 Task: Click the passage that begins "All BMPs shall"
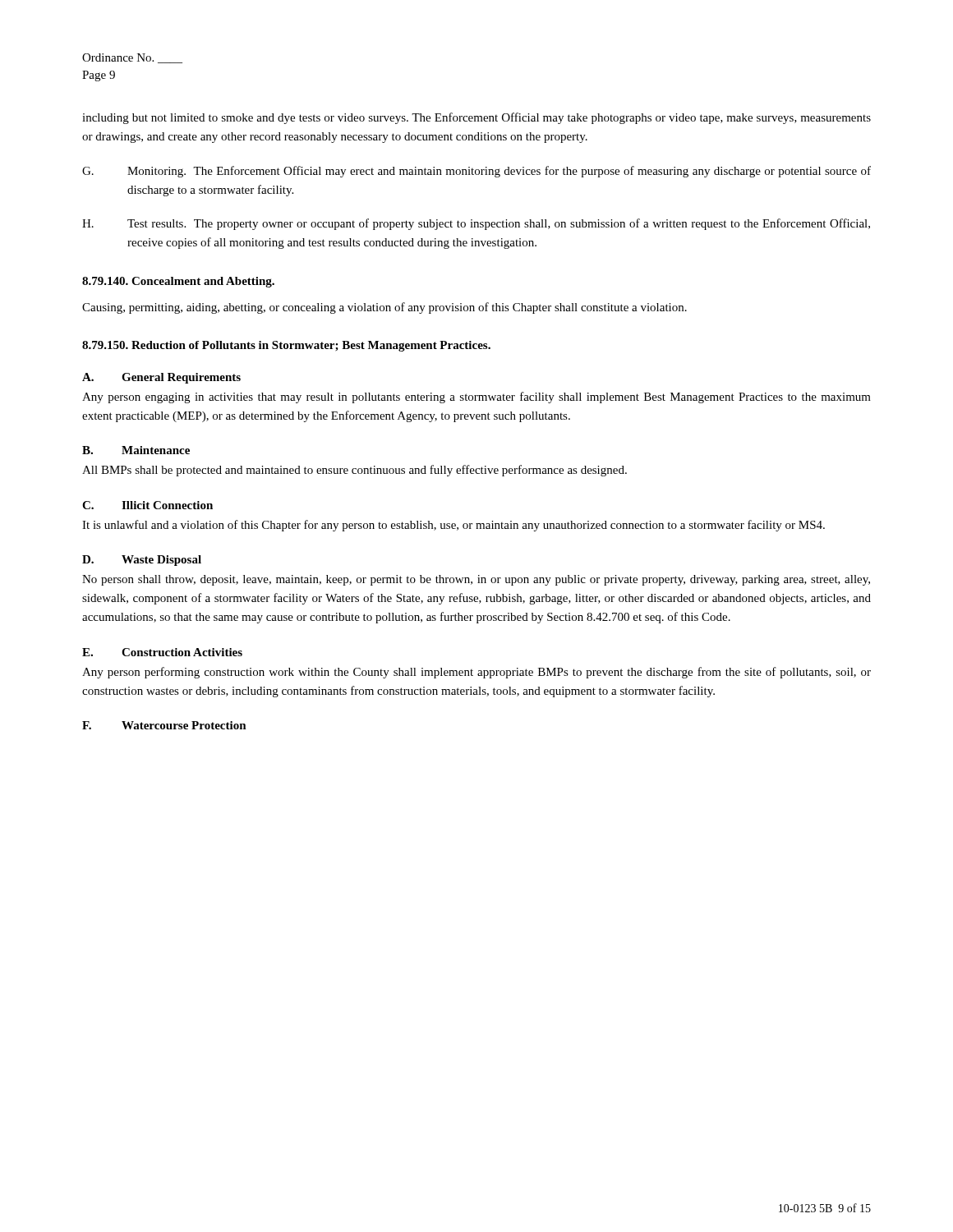pos(355,470)
